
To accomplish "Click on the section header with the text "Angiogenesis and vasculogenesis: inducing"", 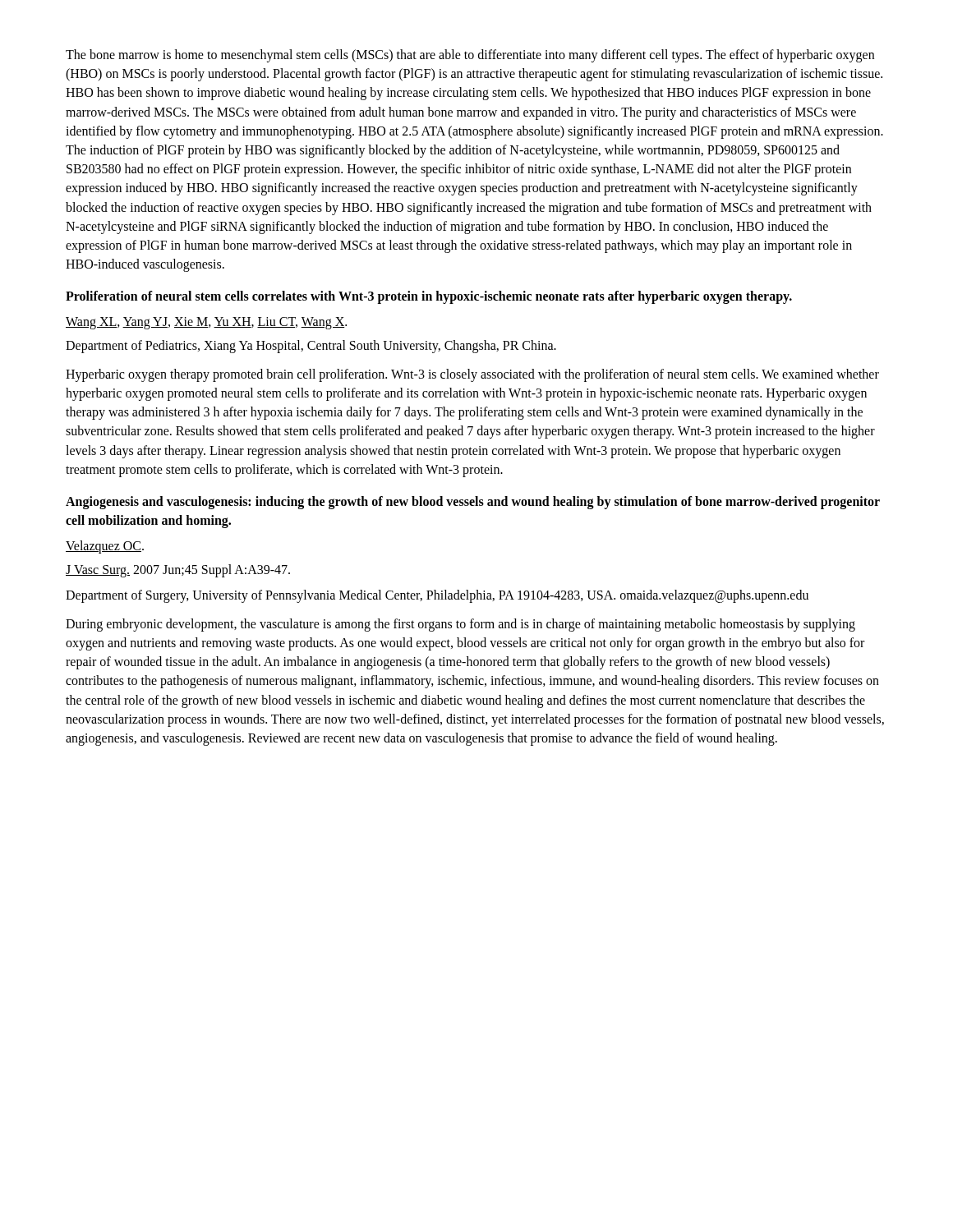I will click(473, 511).
